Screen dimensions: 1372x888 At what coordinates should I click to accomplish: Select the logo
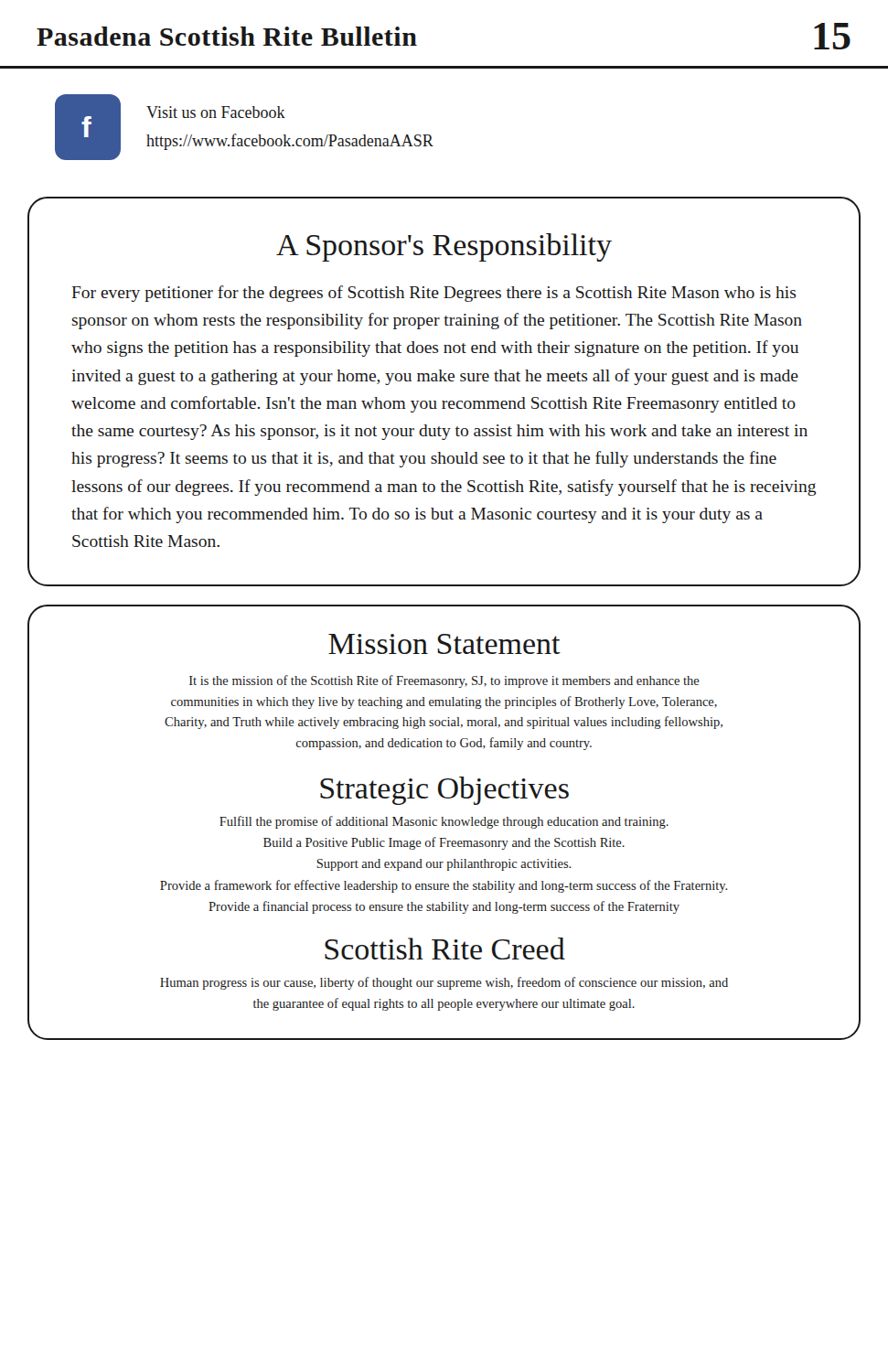click(444, 133)
